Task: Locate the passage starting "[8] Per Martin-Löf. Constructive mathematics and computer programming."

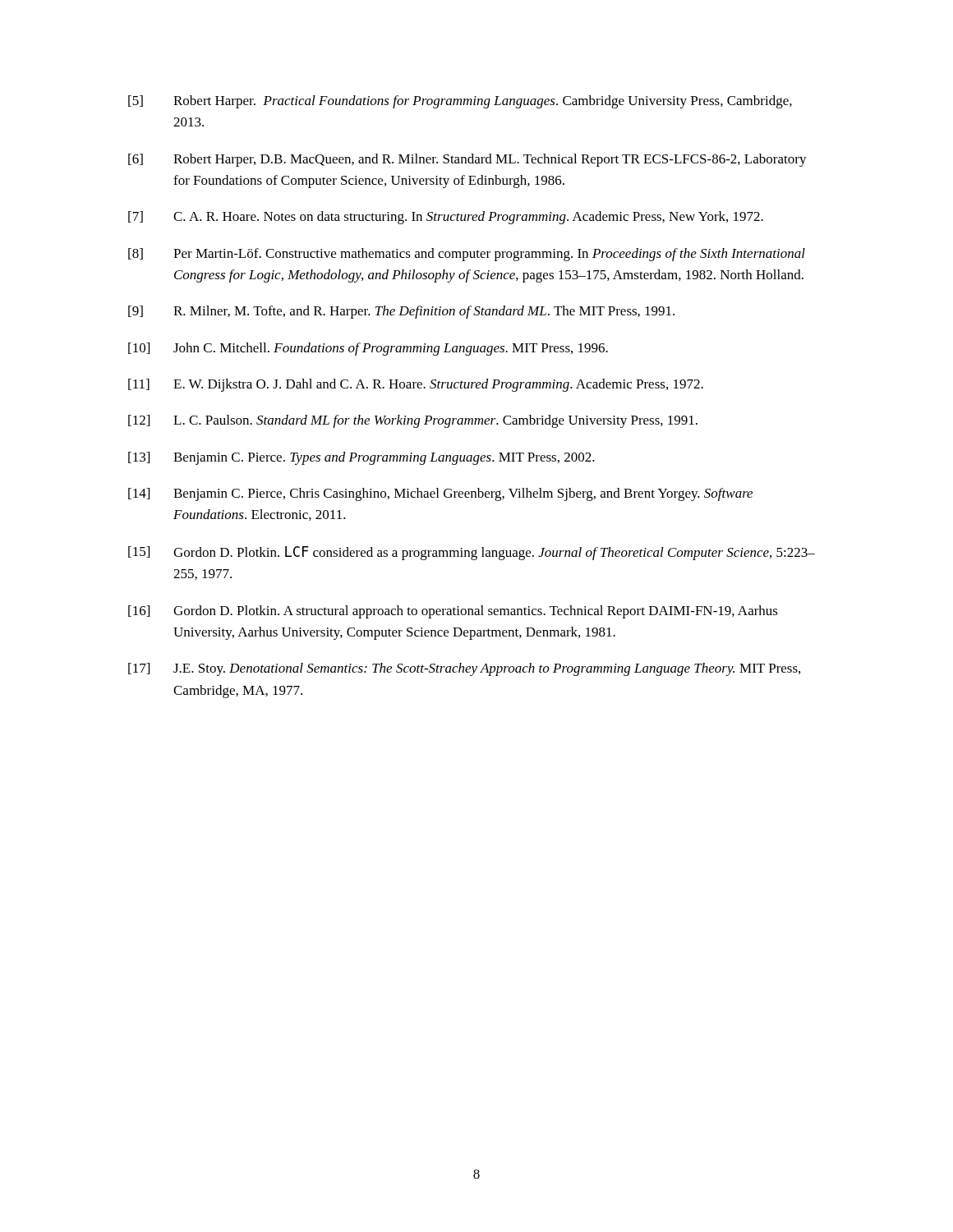Action: (x=476, y=265)
